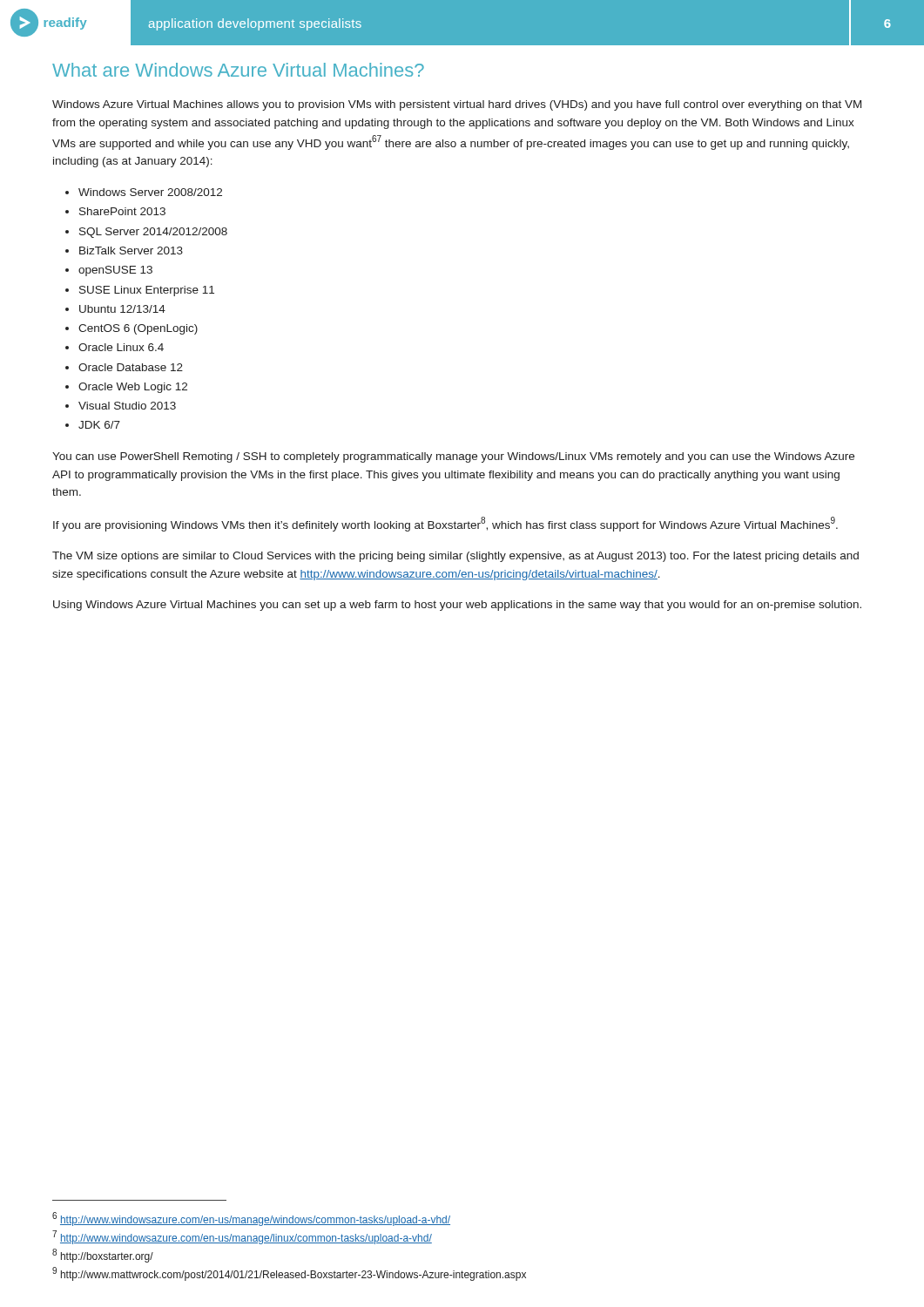Locate the list item that says "SharePoint 2013"
Image resolution: width=924 pixels, height=1307 pixels.
click(115, 211)
